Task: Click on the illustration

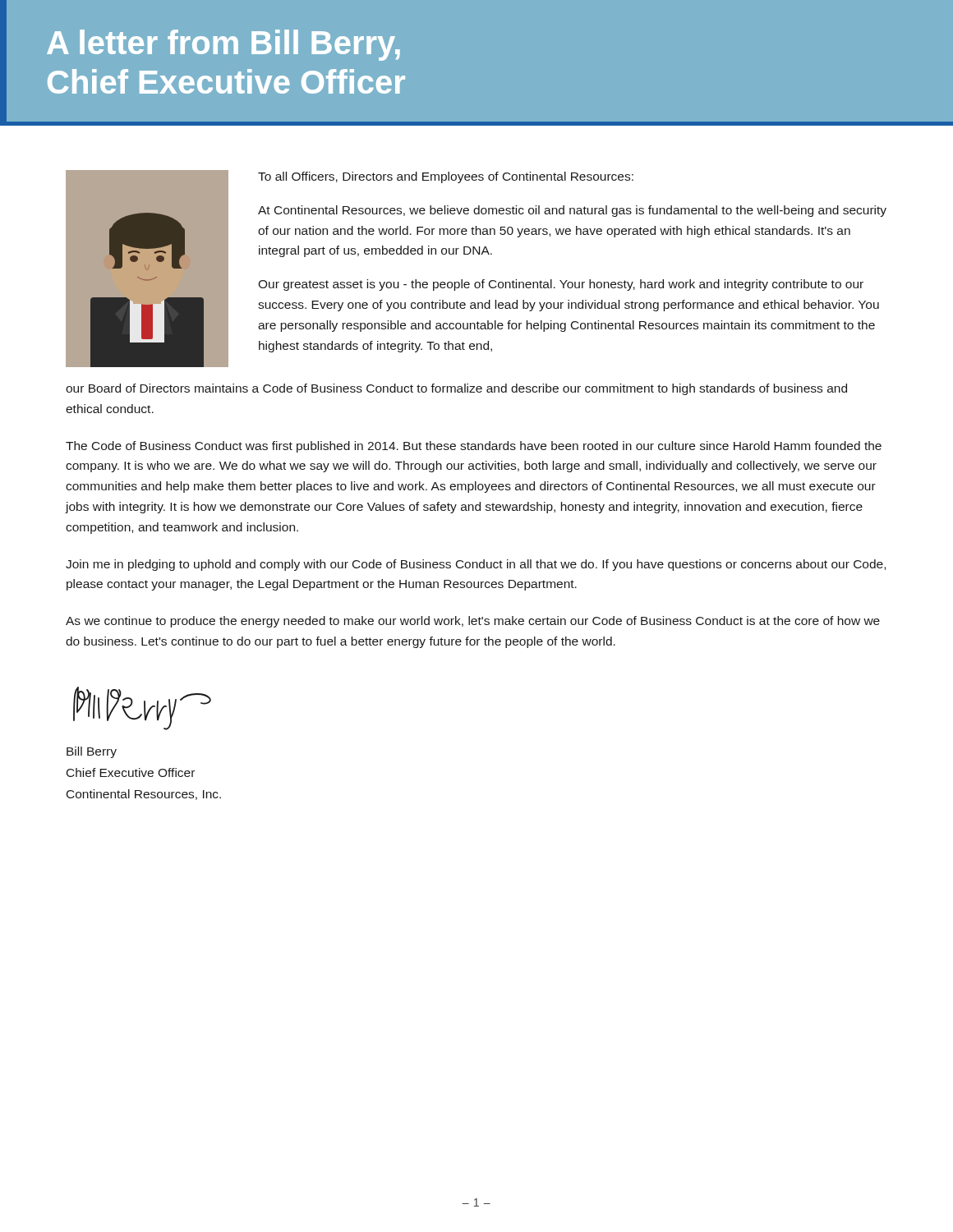Action: pyautogui.click(x=476, y=705)
